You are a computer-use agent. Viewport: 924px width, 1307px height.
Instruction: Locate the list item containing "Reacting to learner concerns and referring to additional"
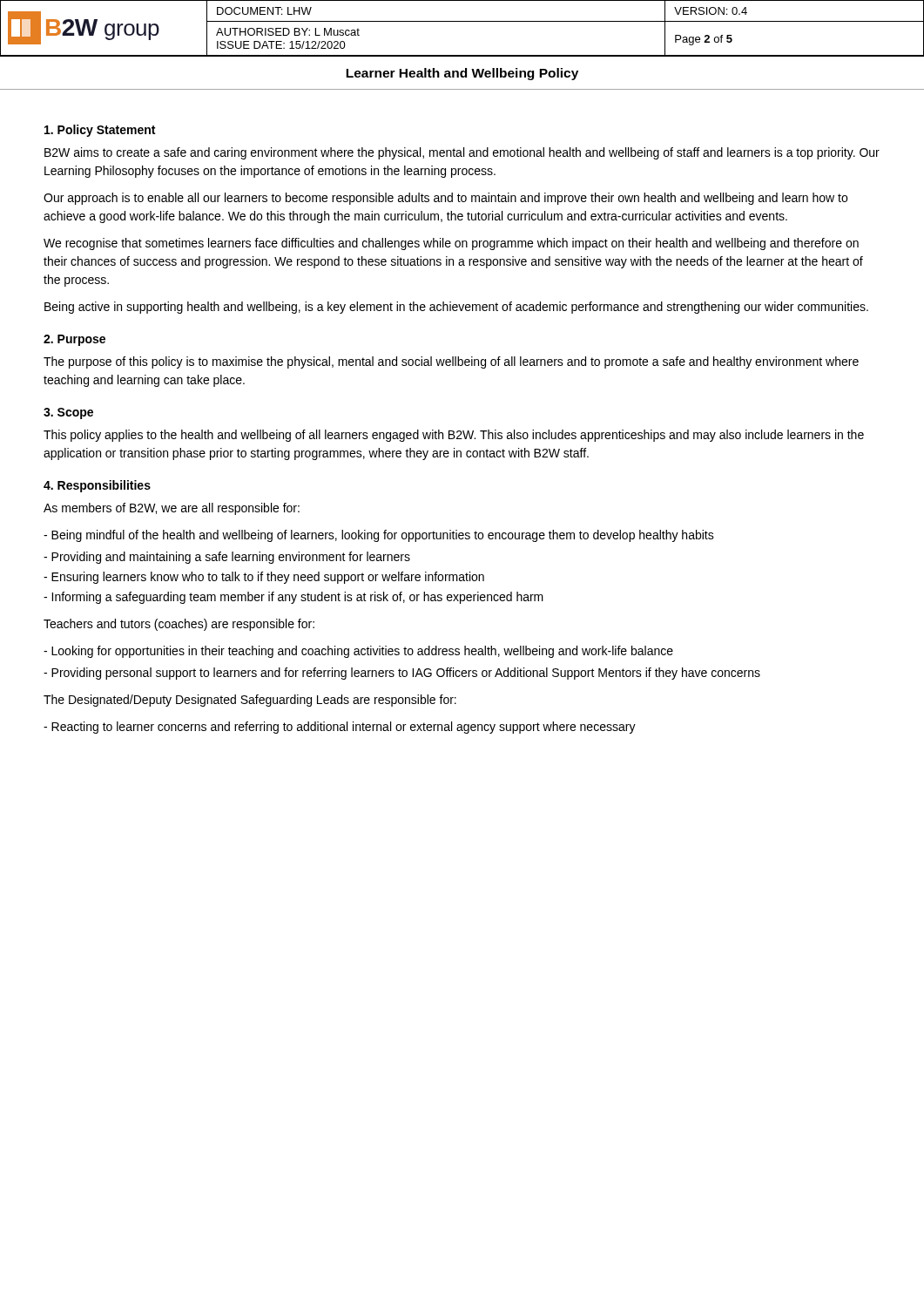[339, 727]
